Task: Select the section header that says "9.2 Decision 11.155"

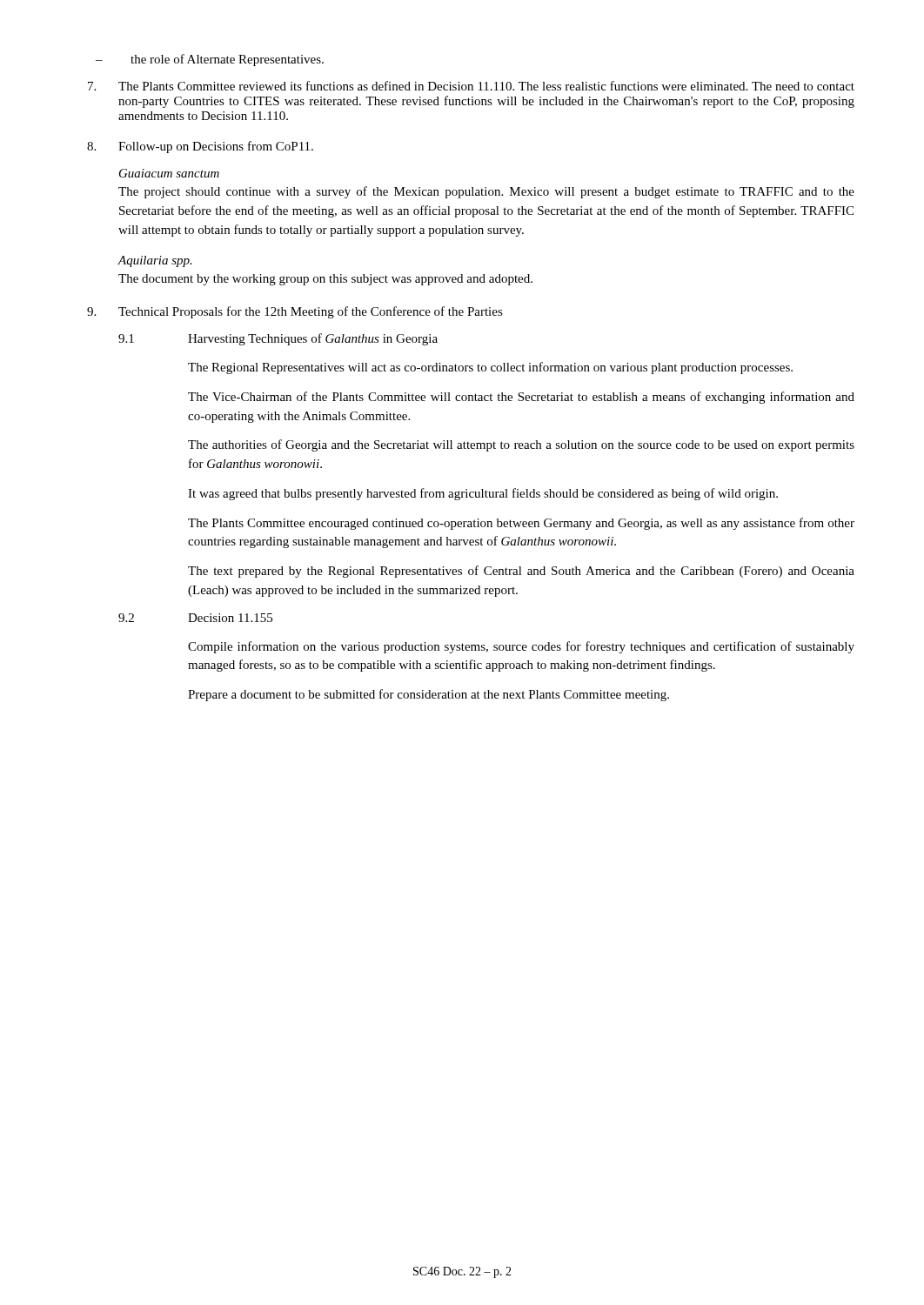Action: [x=195, y=618]
